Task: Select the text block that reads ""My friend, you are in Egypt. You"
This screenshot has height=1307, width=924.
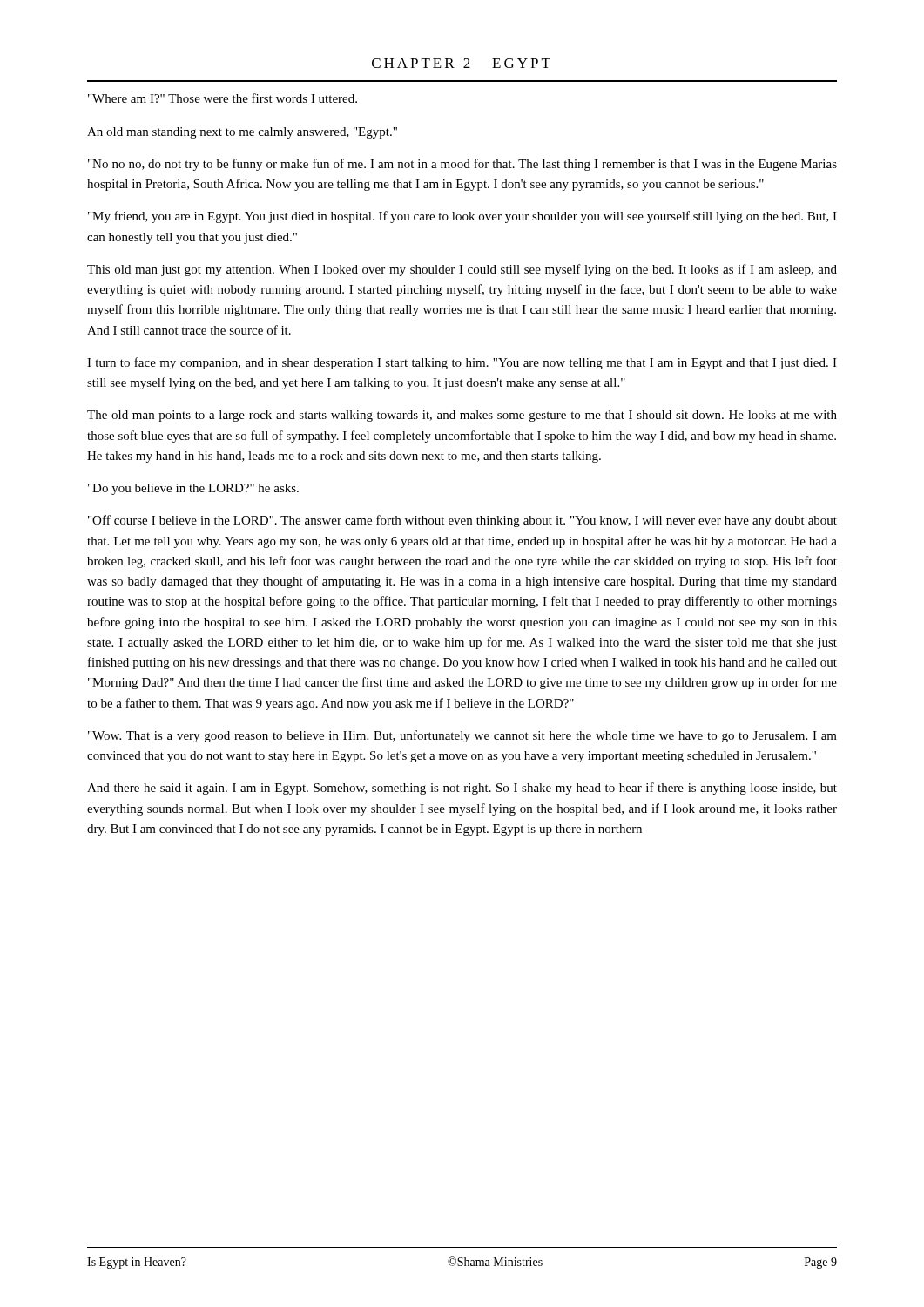Action: tap(462, 227)
